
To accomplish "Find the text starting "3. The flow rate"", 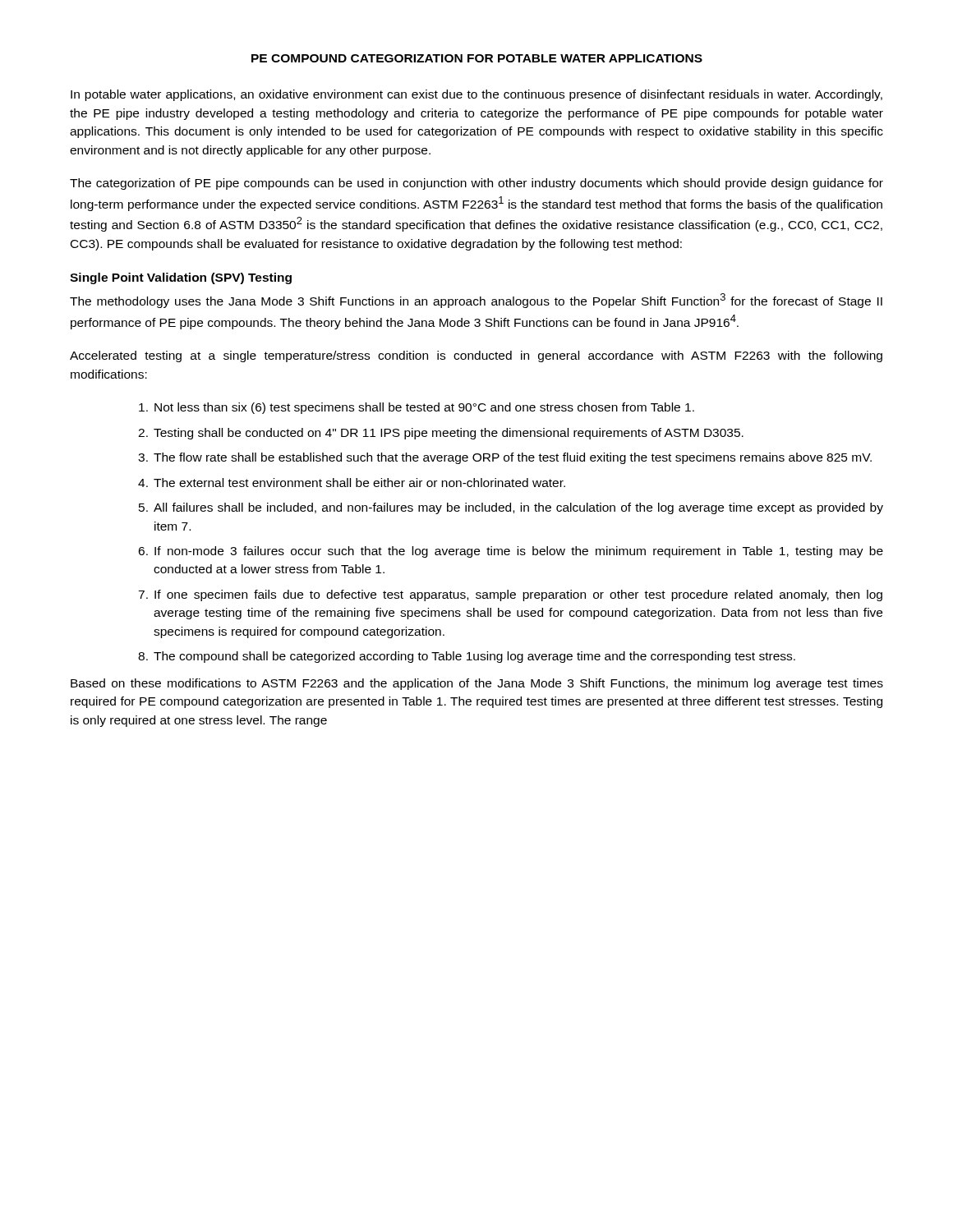I will click(505, 458).
